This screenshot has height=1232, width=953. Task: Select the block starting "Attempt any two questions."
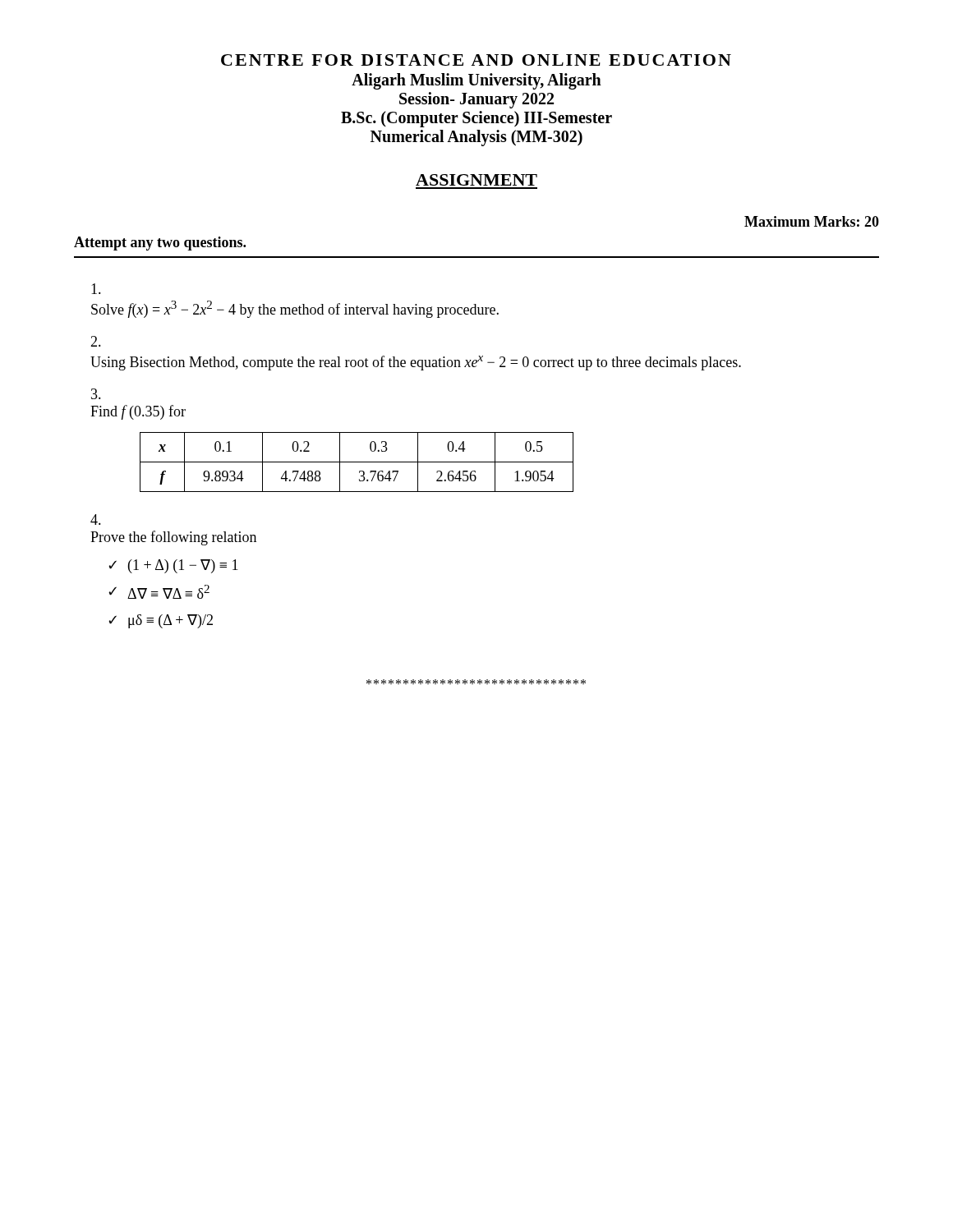[x=160, y=242]
